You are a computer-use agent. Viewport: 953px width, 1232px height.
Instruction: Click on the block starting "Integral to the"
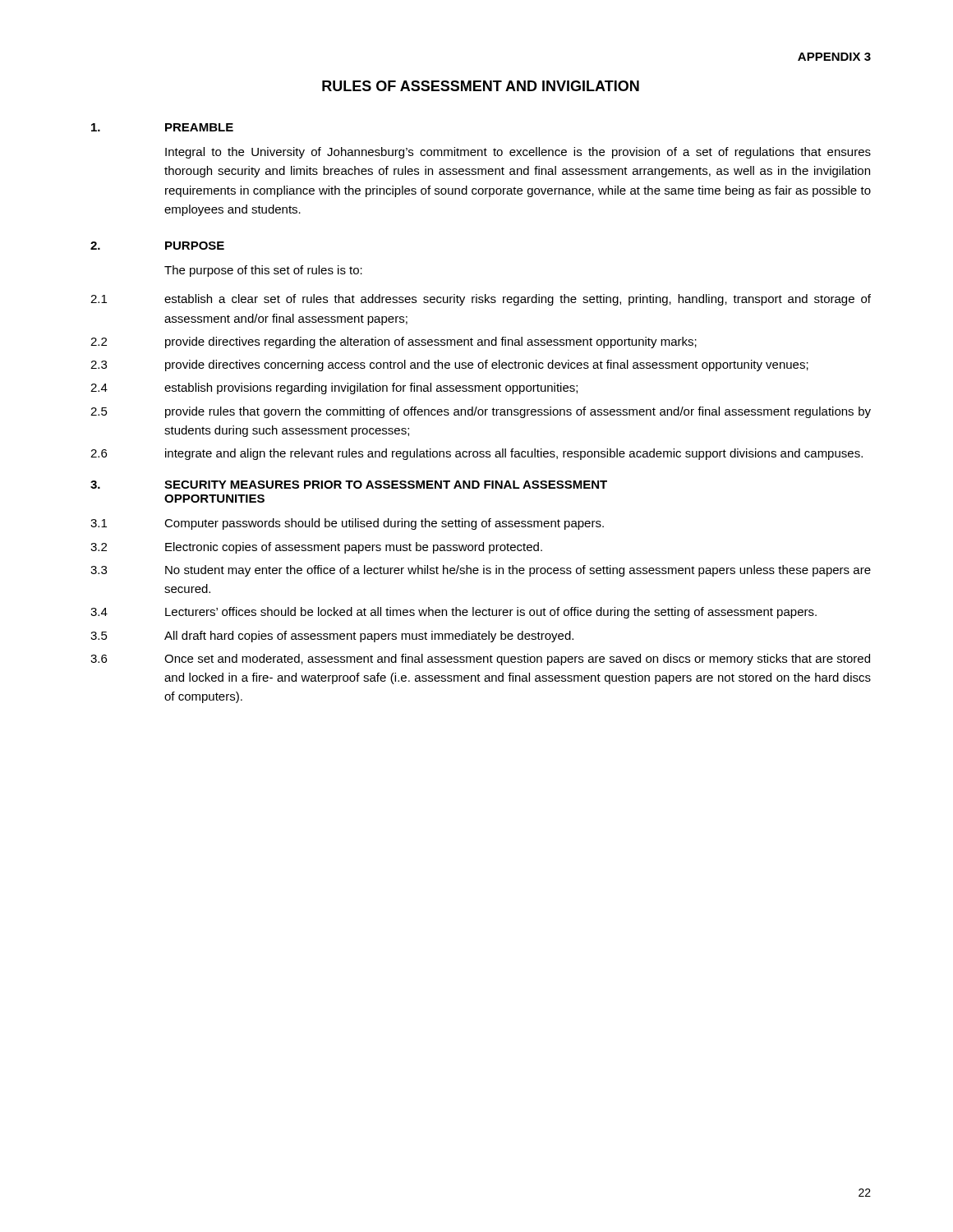pyautogui.click(x=518, y=180)
